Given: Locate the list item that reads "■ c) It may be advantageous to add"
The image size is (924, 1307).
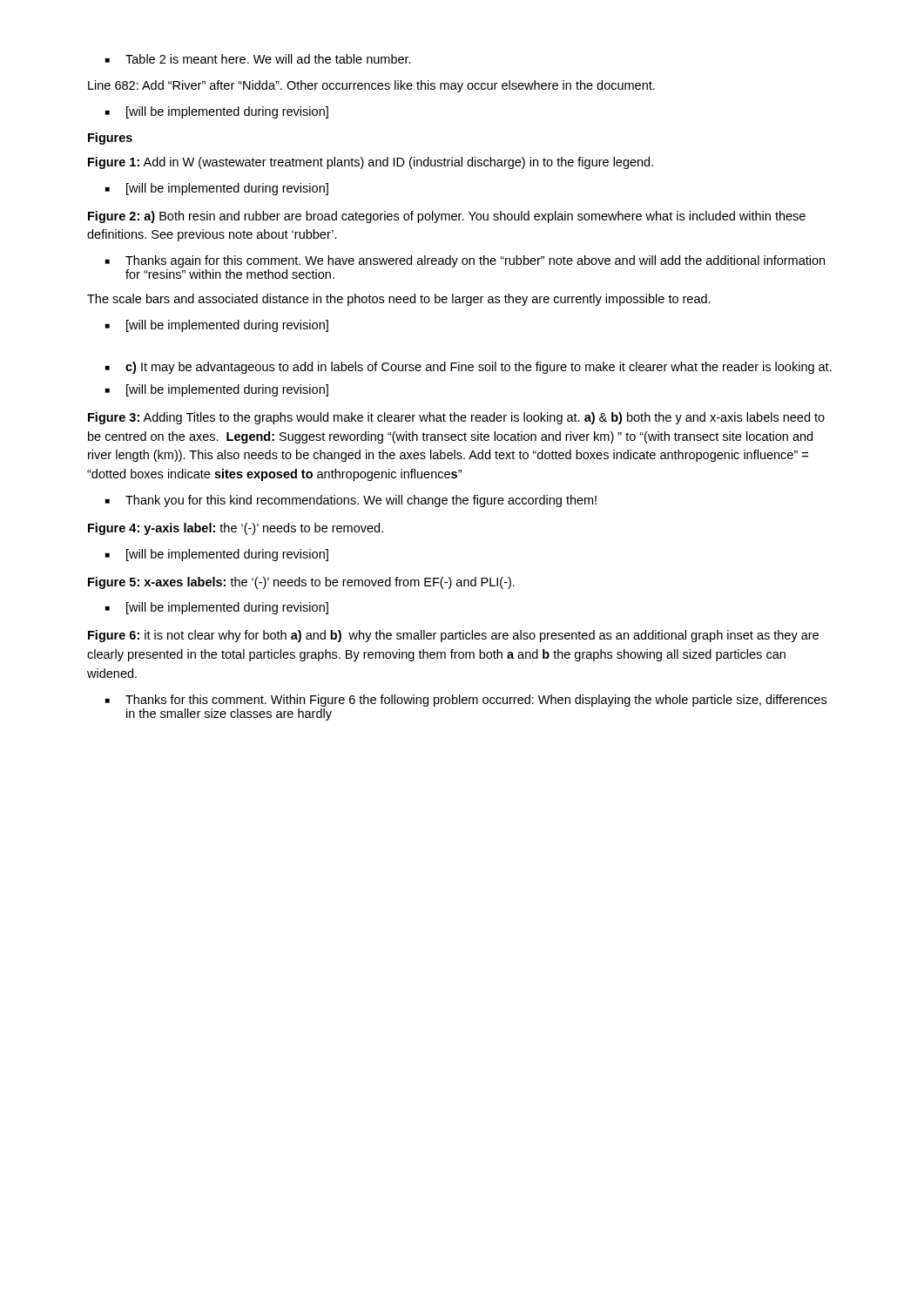Looking at the screenshot, I should coord(471,367).
